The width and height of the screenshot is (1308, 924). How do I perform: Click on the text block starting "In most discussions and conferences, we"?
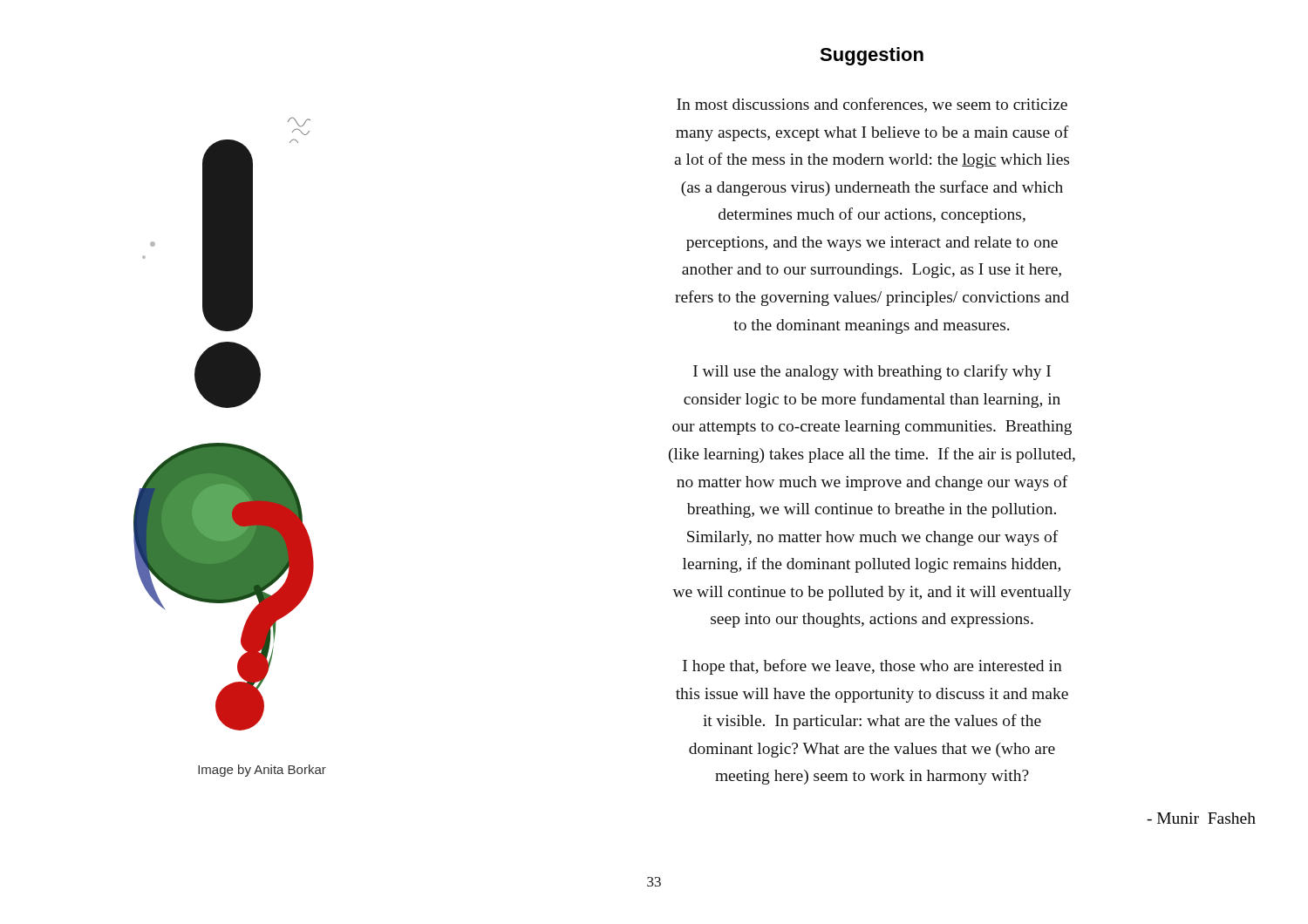[872, 214]
